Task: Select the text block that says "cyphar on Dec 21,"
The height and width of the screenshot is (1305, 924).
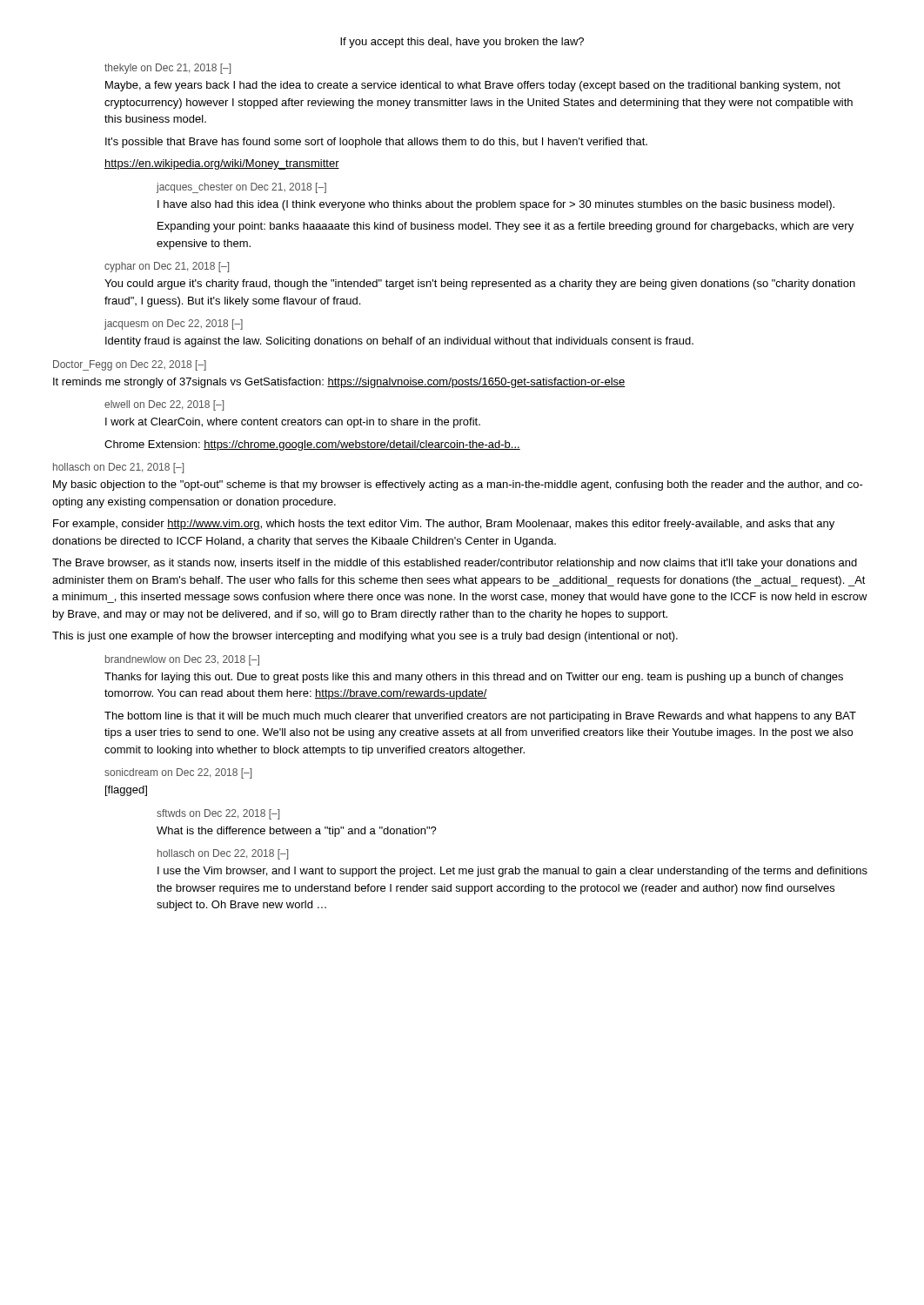Action: (x=488, y=284)
